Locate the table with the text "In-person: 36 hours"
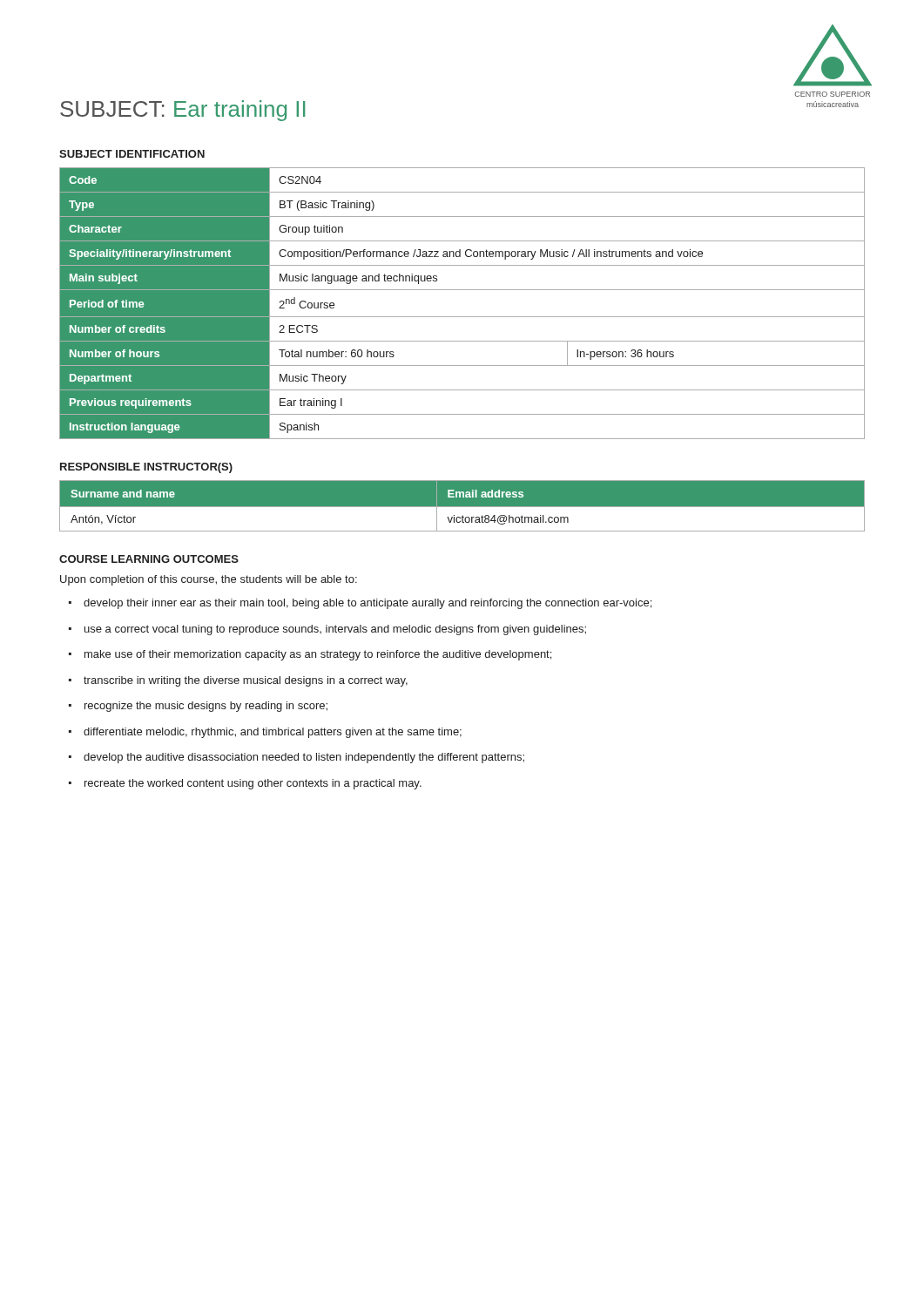This screenshot has height=1307, width=924. pos(462,303)
